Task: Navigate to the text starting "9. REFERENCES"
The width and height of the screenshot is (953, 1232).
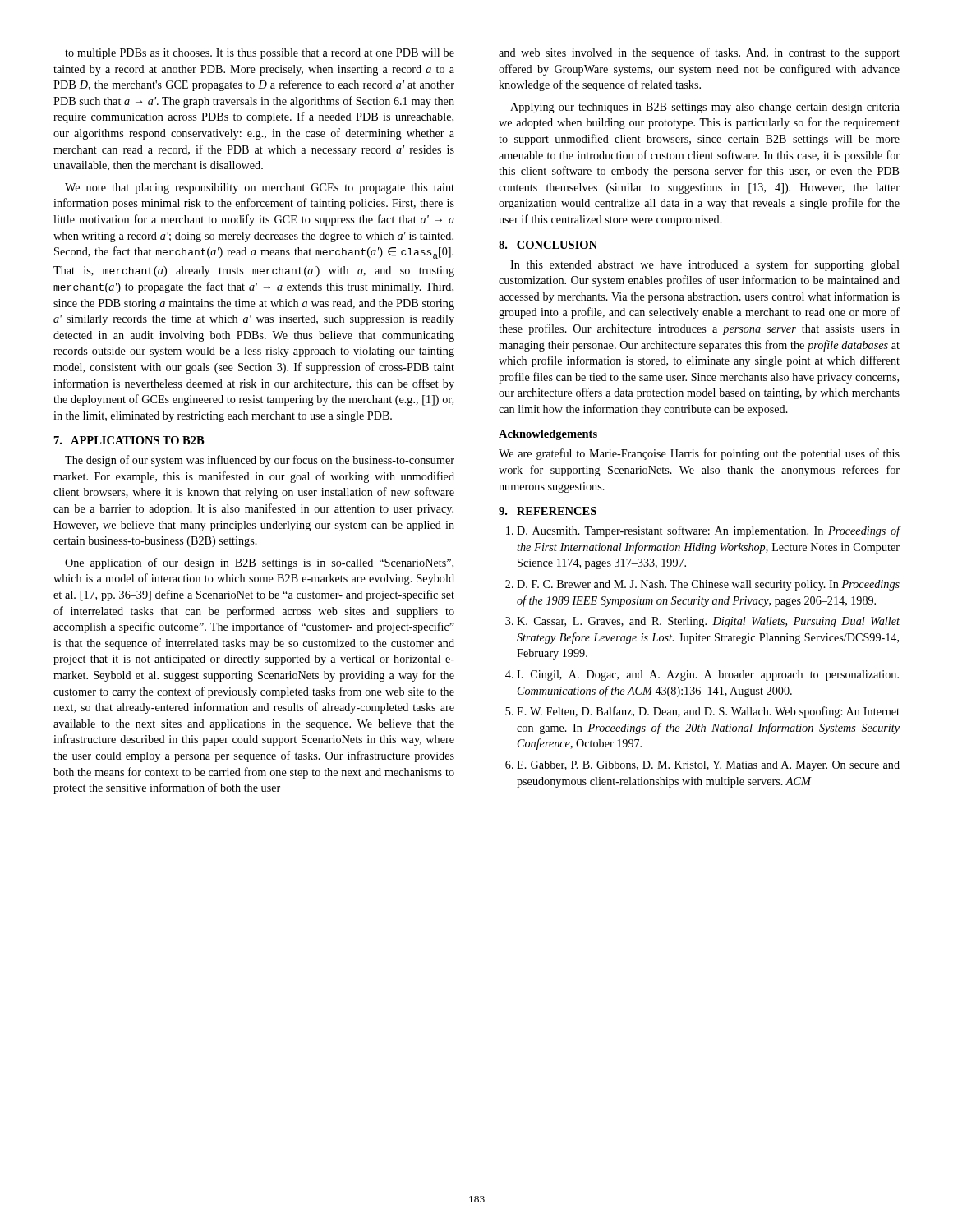Action: pyautogui.click(x=548, y=511)
